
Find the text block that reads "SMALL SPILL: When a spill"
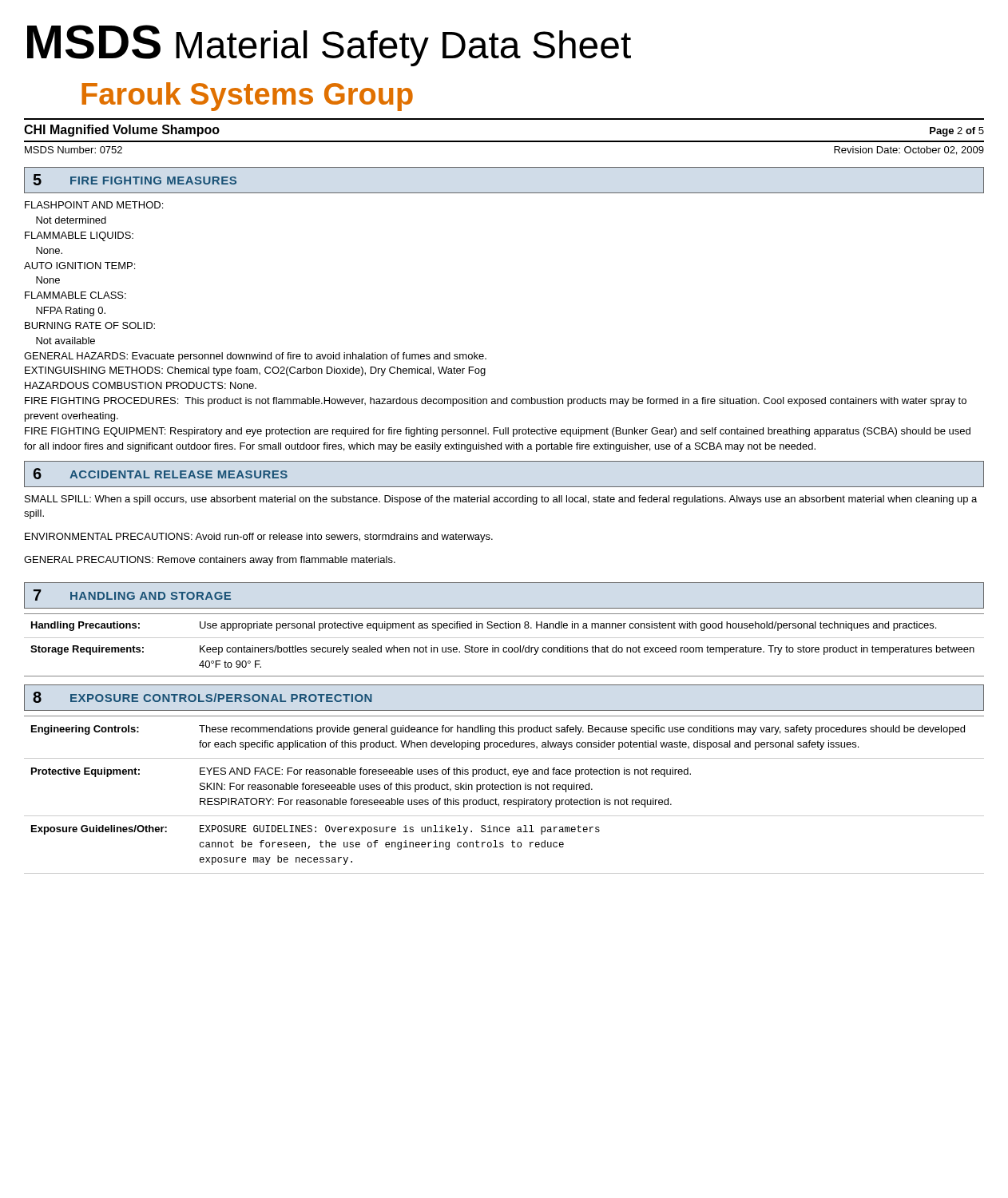tap(501, 506)
